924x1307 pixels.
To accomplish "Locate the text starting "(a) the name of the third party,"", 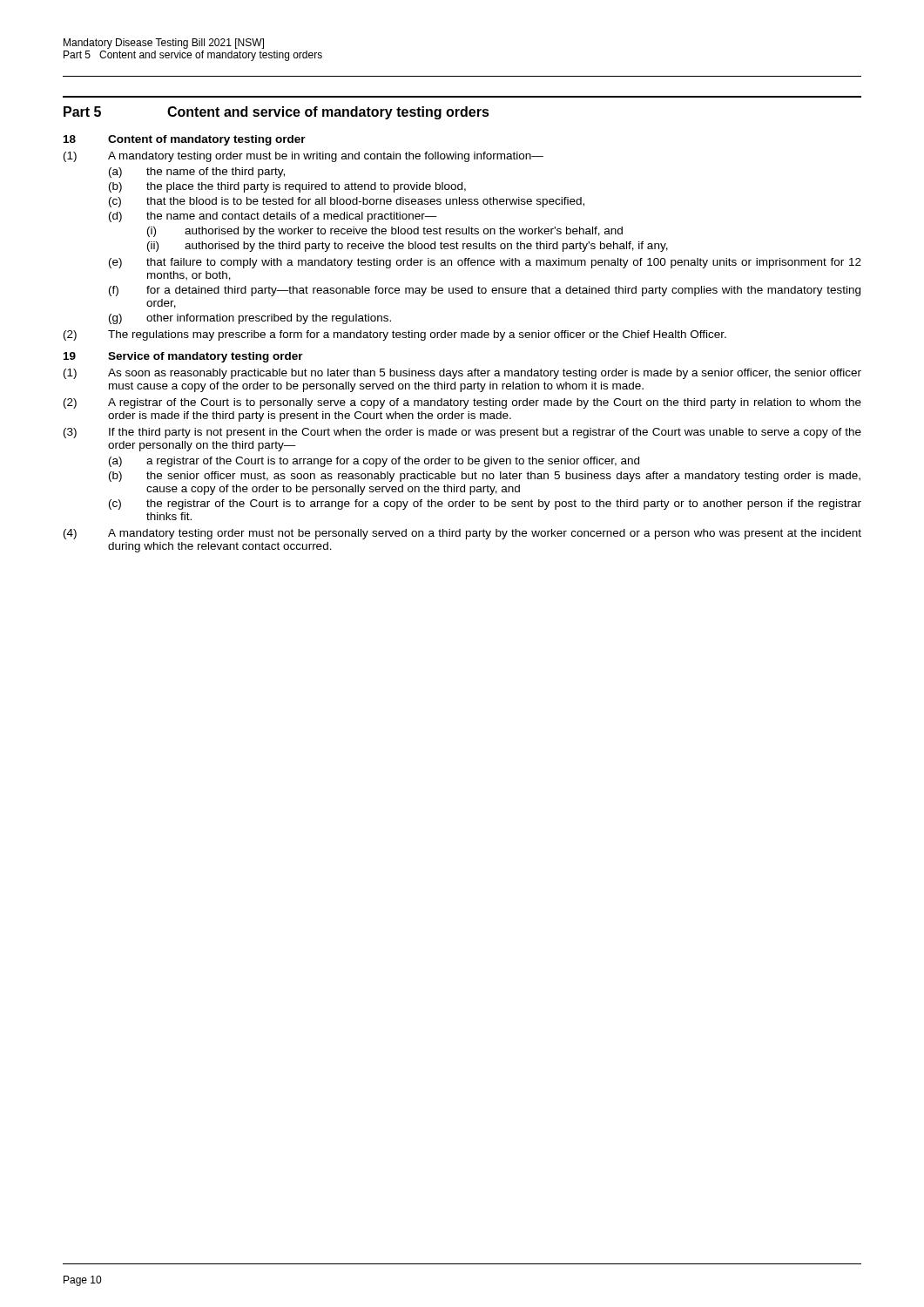I will (x=197, y=173).
